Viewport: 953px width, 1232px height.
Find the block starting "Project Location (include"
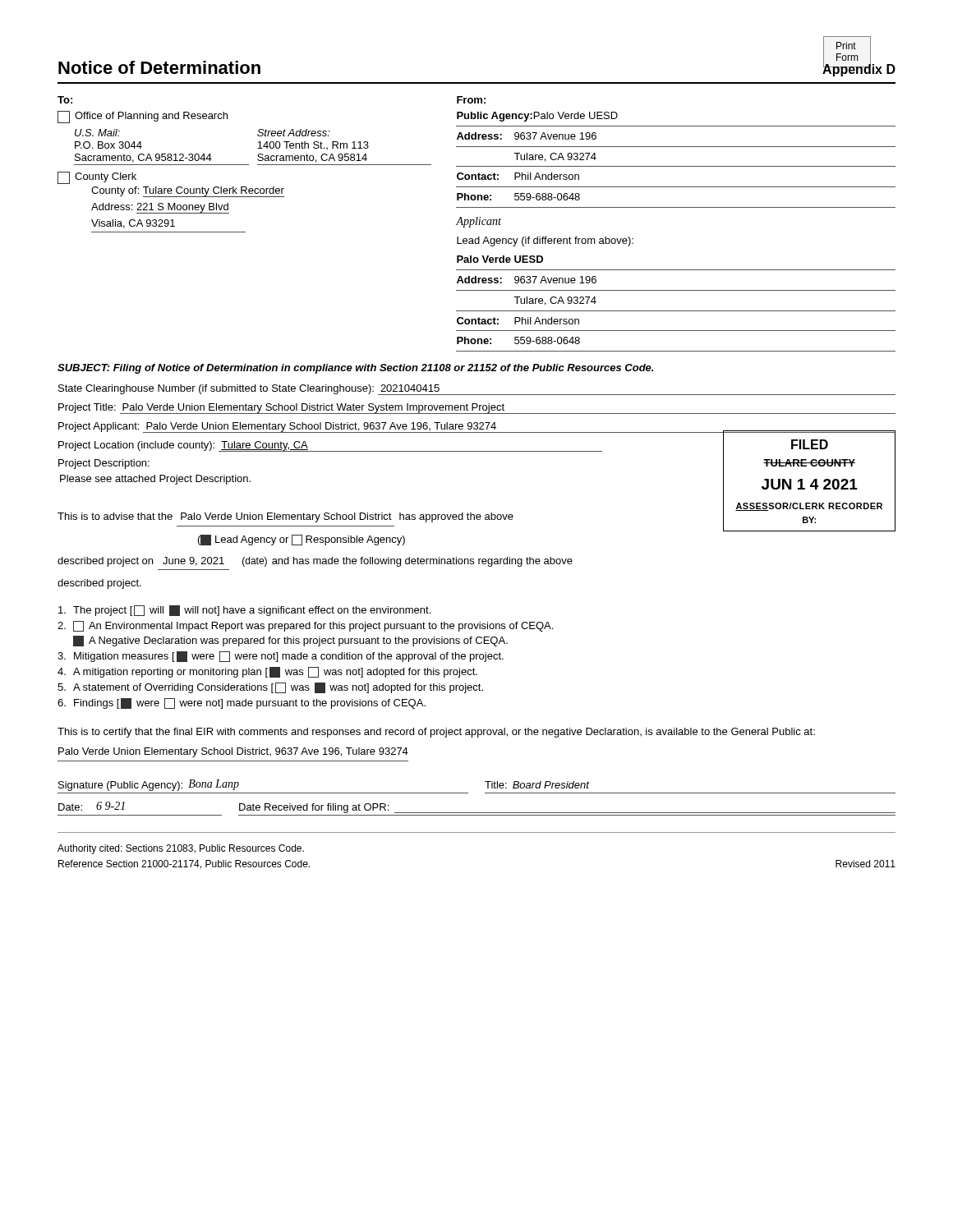coord(330,445)
